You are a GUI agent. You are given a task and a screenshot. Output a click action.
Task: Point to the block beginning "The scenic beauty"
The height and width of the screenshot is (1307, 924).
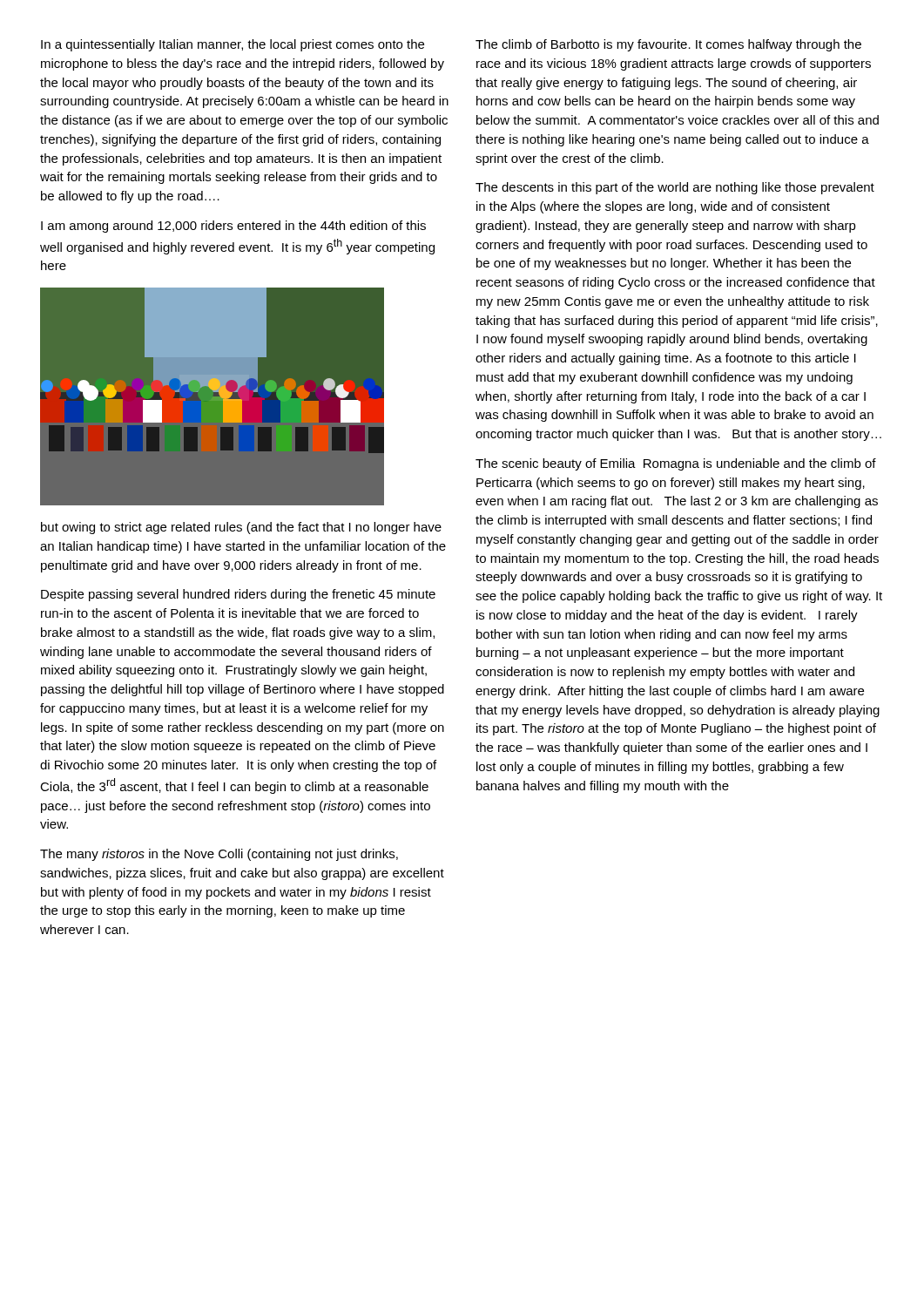(x=679, y=624)
